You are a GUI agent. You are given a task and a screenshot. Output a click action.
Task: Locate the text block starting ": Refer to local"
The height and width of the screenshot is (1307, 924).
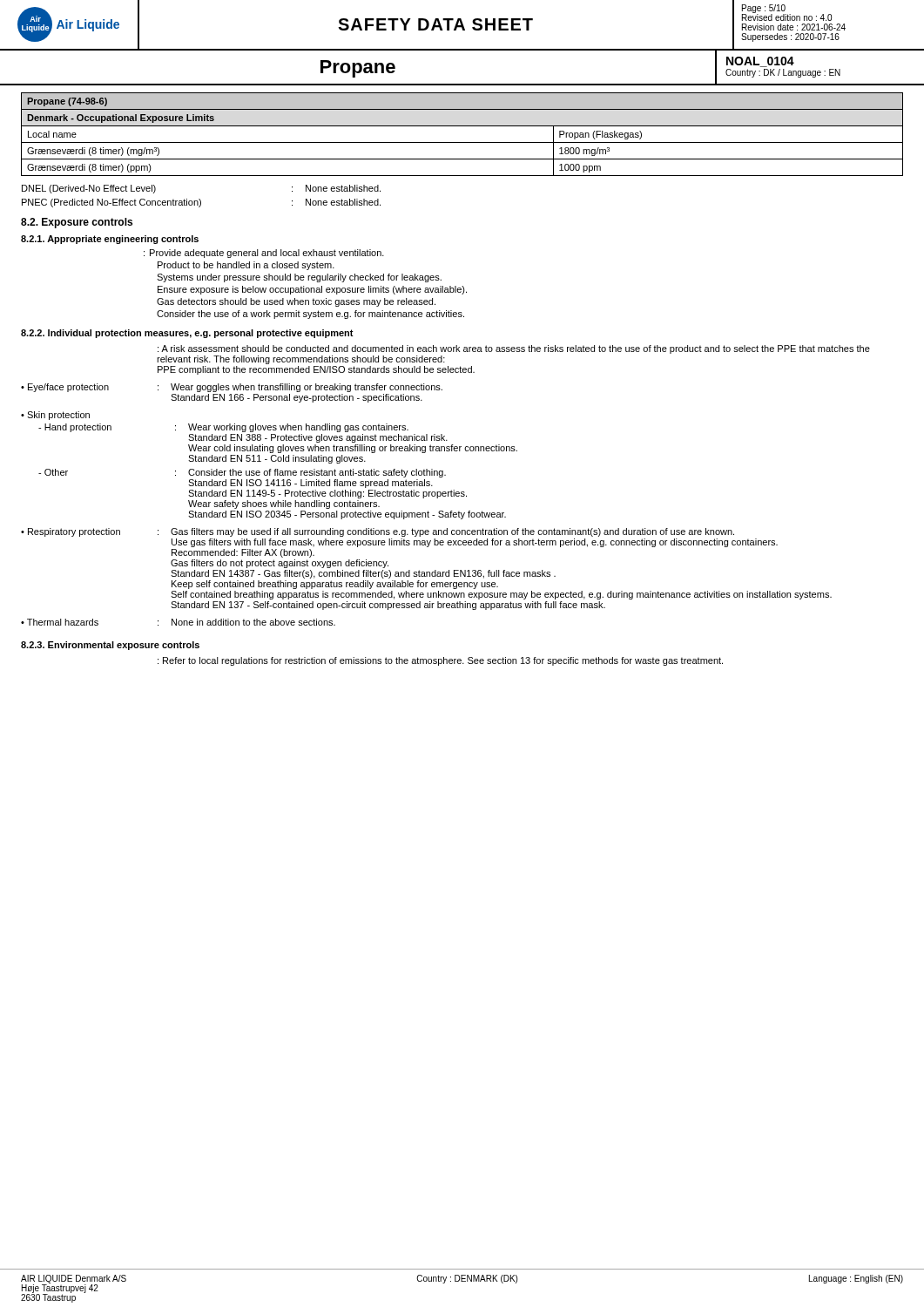[x=440, y=660]
